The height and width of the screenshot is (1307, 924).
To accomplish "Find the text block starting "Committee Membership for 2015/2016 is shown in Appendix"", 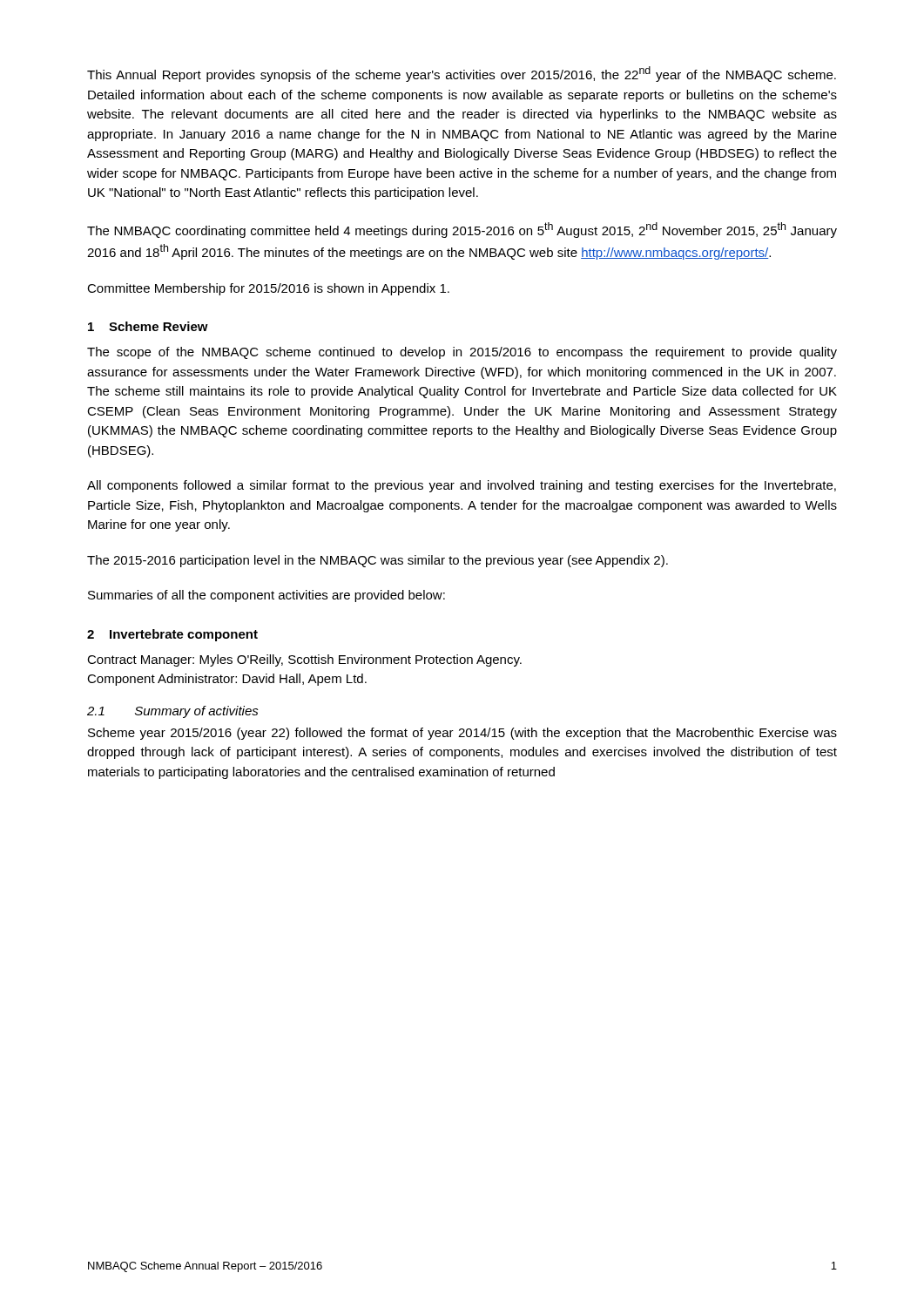I will point(269,288).
